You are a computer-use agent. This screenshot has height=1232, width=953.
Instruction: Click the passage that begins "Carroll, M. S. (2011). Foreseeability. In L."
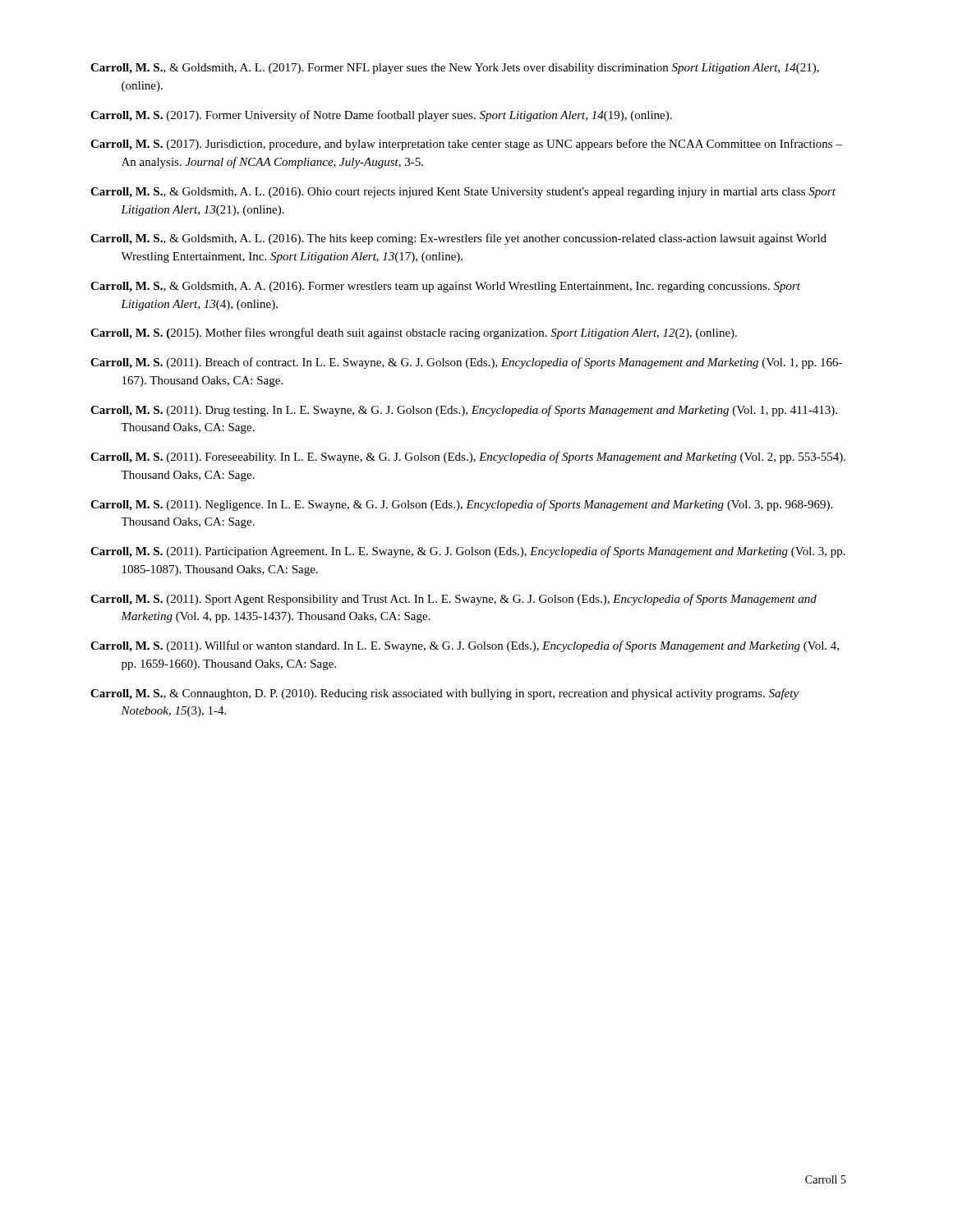(x=468, y=466)
